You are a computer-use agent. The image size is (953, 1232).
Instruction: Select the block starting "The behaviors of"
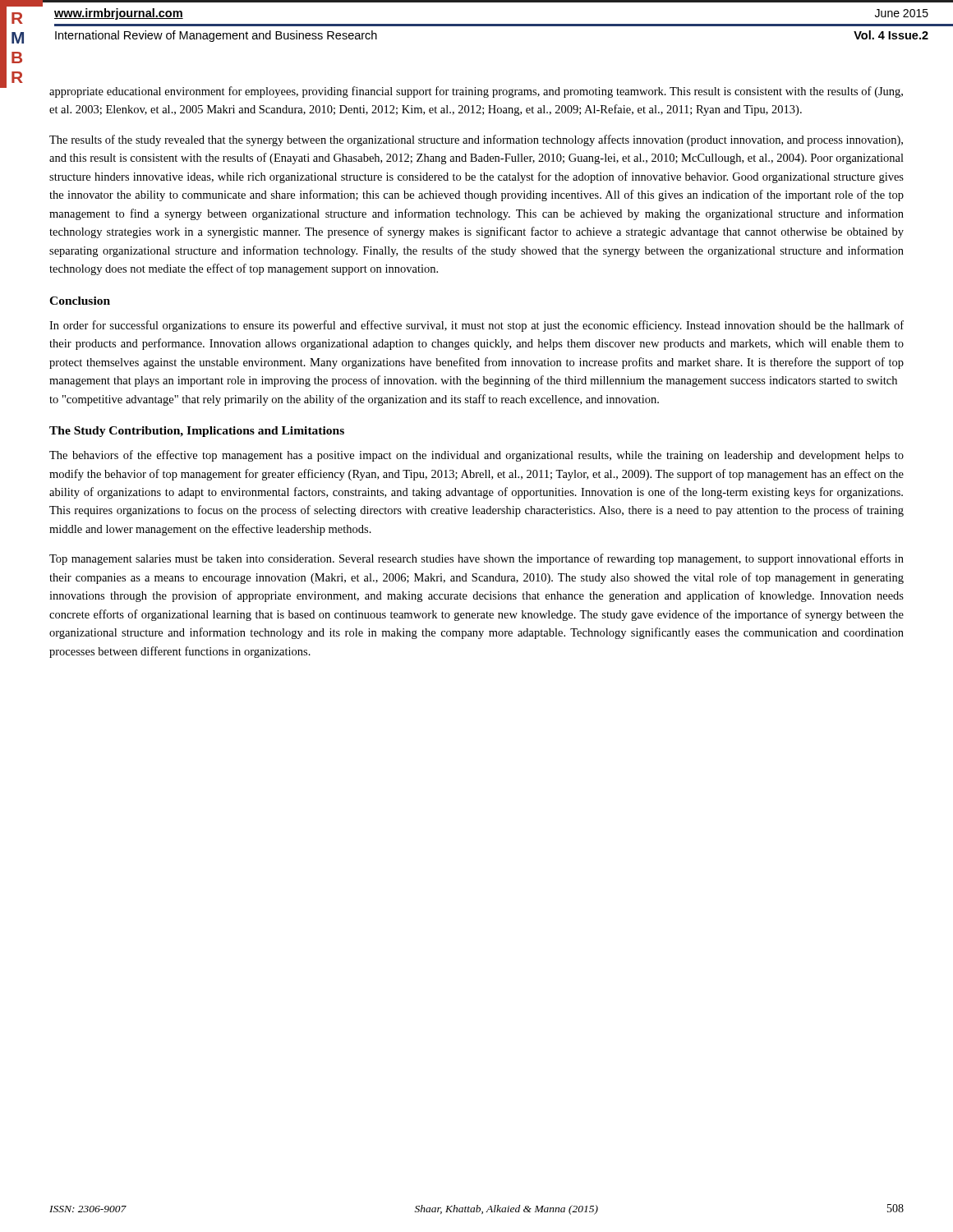[x=476, y=492]
